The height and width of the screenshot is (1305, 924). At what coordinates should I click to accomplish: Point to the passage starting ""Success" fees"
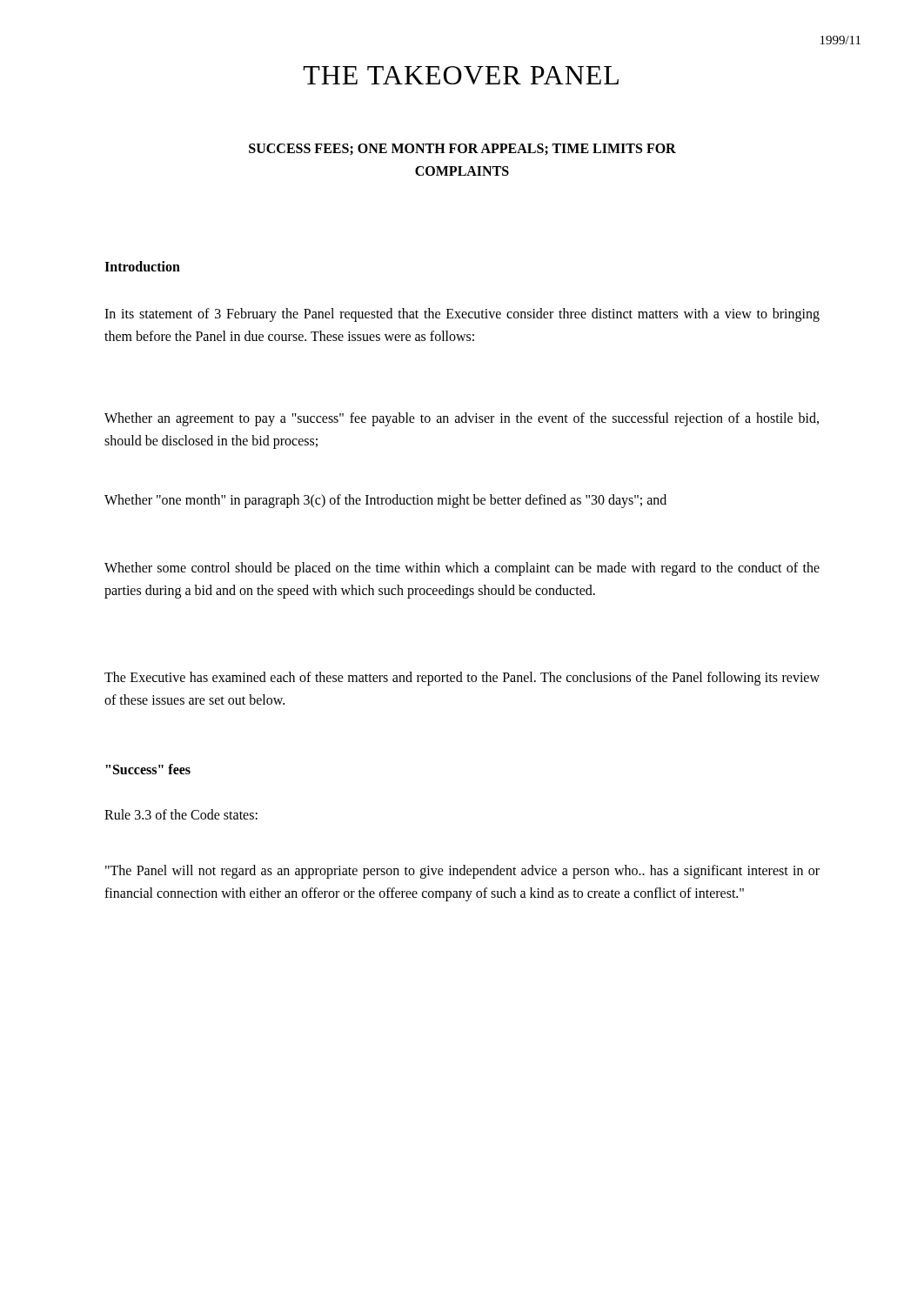(148, 769)
